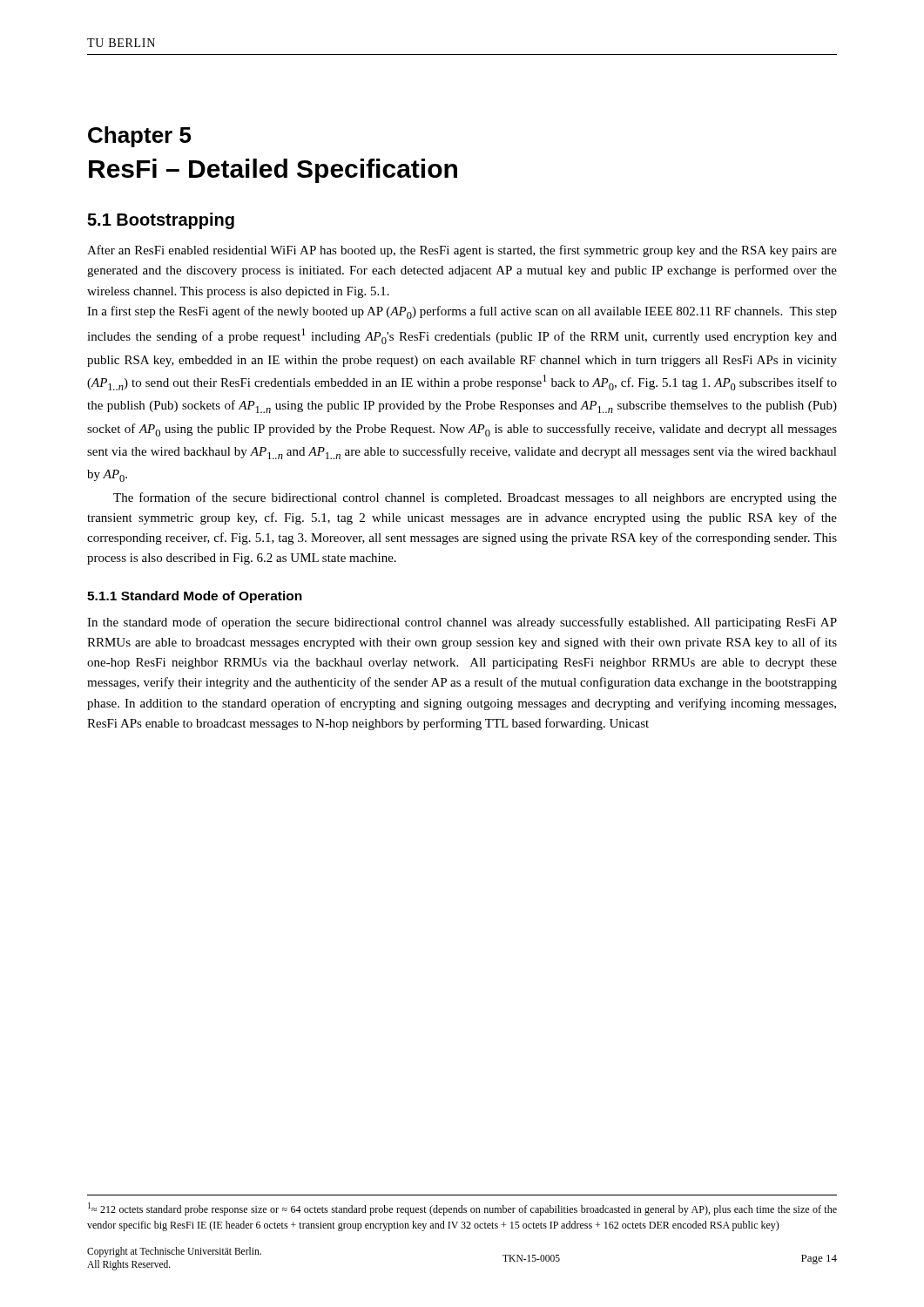The width and height of the screenshot is (924, 1307).
Task: Find the footnote
Action: pyautogui.click(x=462, y=1216)
